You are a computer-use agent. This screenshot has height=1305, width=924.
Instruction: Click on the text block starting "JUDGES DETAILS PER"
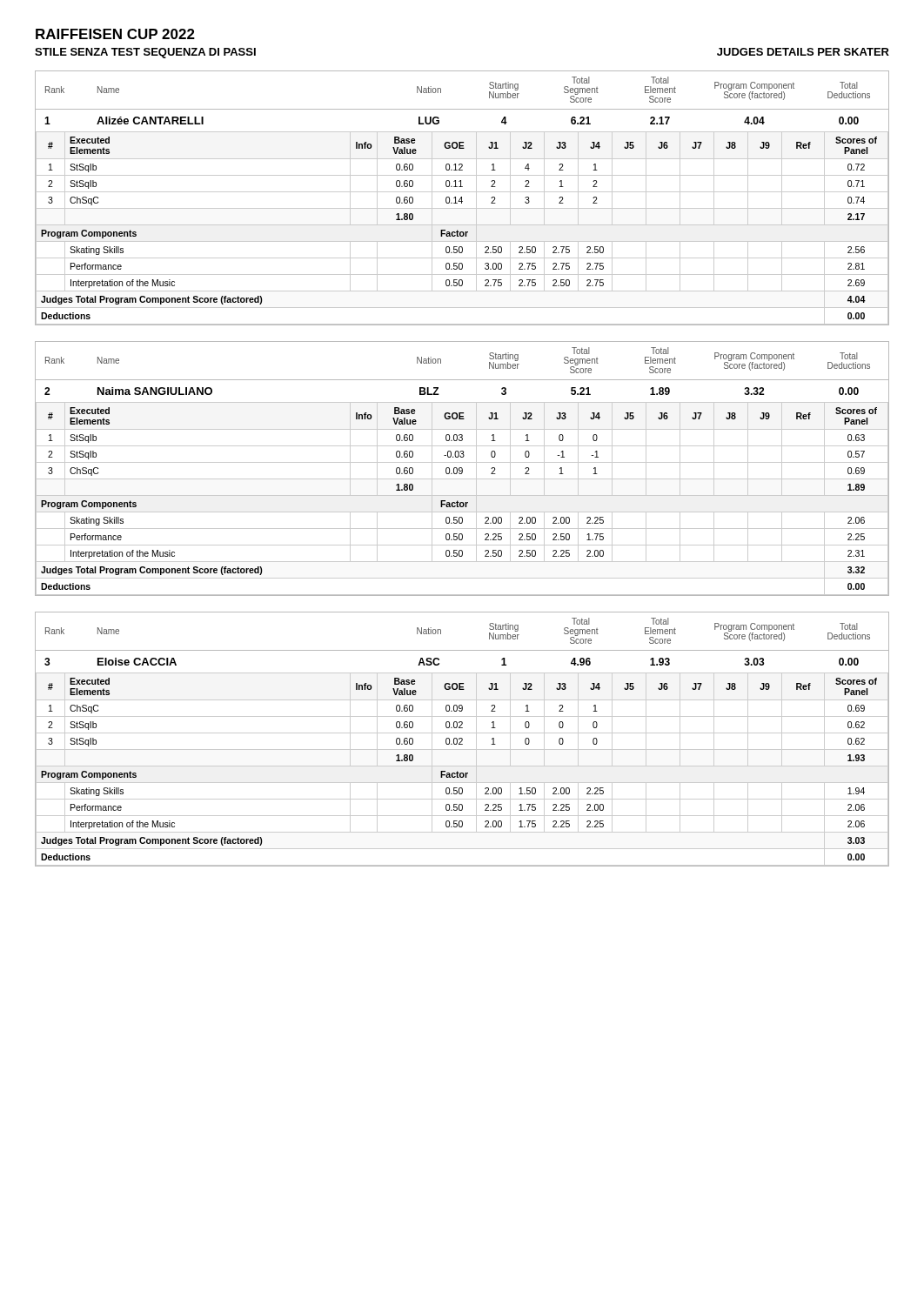coord(803,52)
